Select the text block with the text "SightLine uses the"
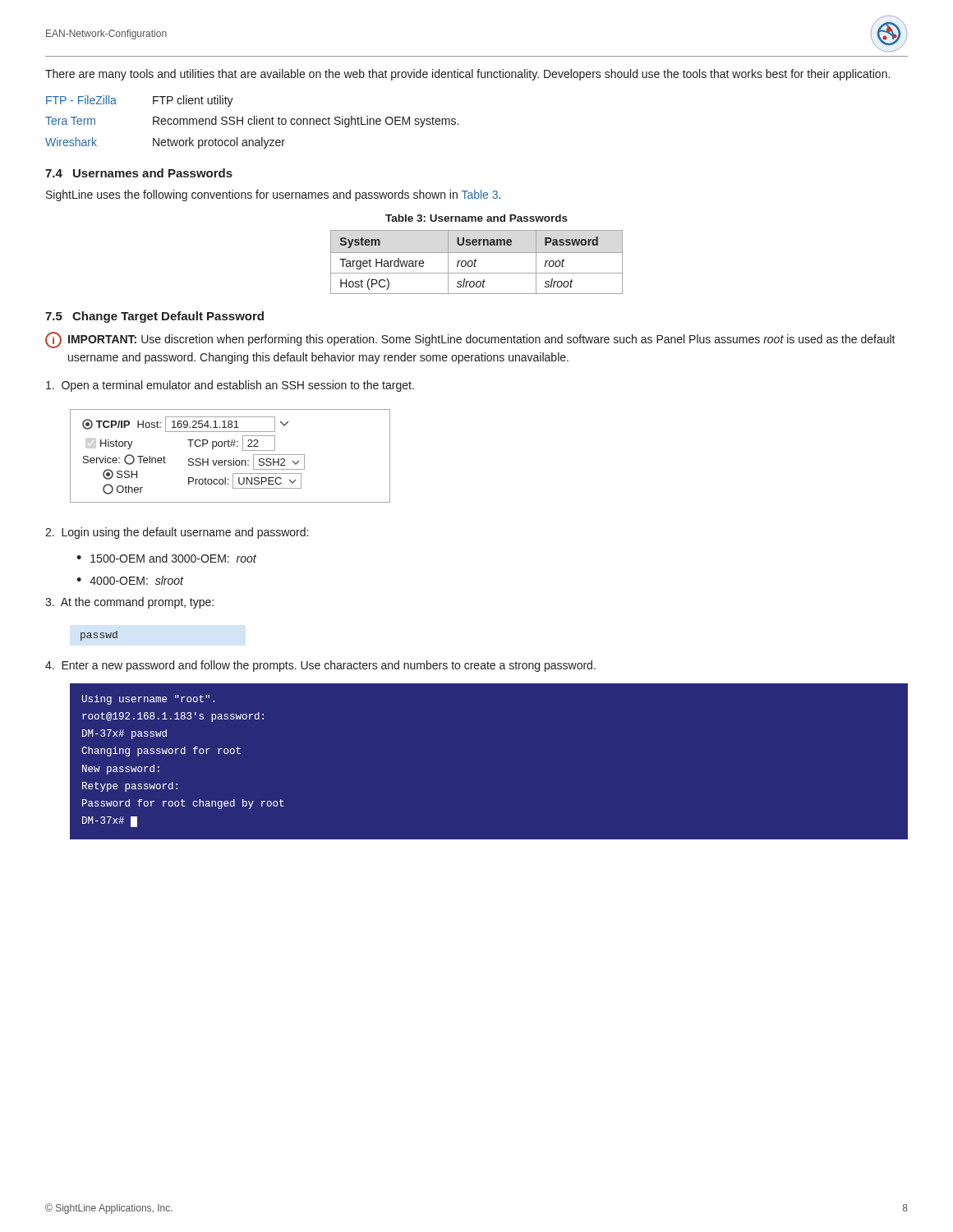 click(273, 195)
